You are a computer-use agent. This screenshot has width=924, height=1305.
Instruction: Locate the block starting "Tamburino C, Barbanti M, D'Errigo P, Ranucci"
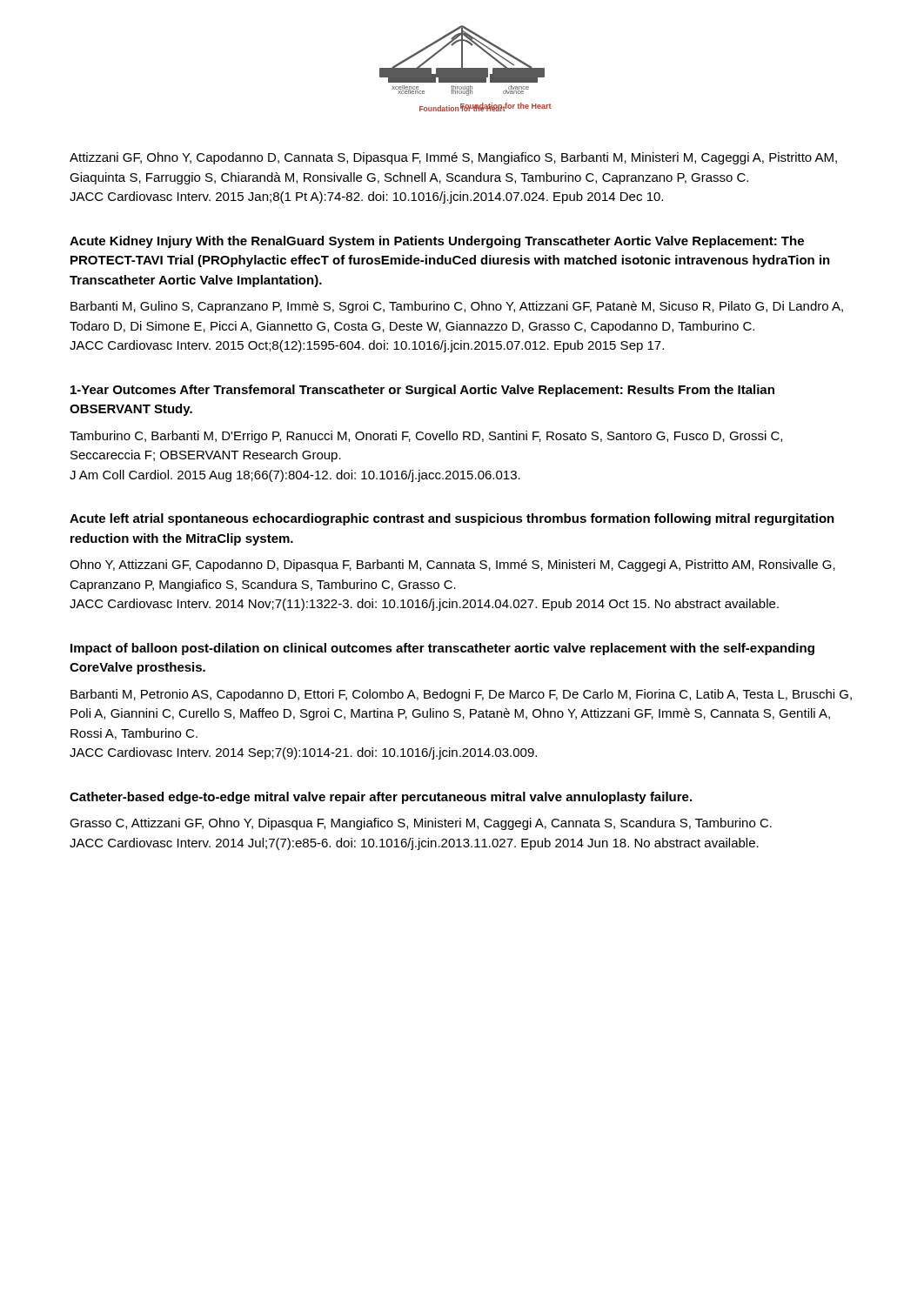pos(426,437)
